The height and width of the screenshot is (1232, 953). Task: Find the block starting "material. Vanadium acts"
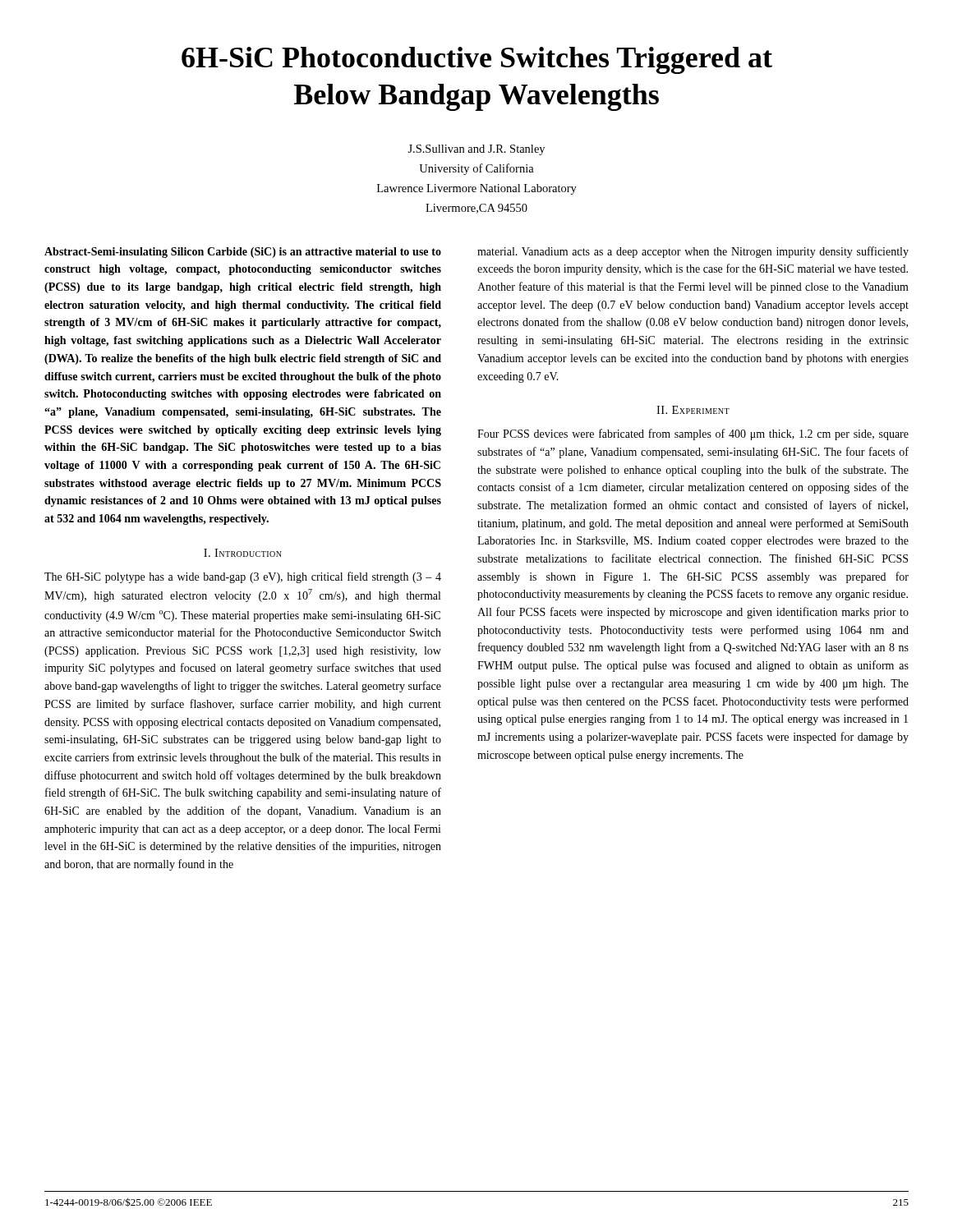click(x=693, y=314)
